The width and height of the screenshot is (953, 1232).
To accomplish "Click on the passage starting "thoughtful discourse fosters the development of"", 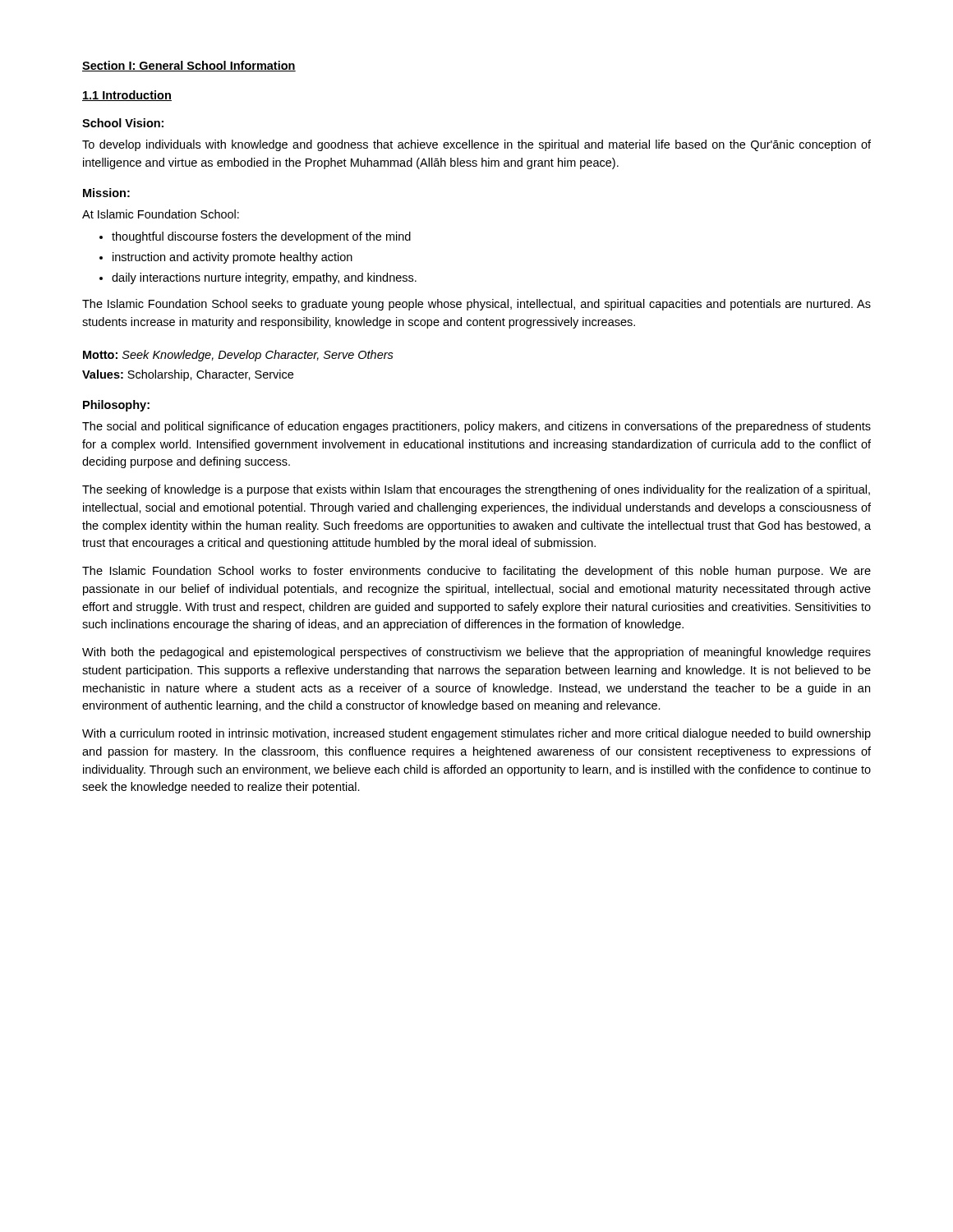I will coord(261,236).
